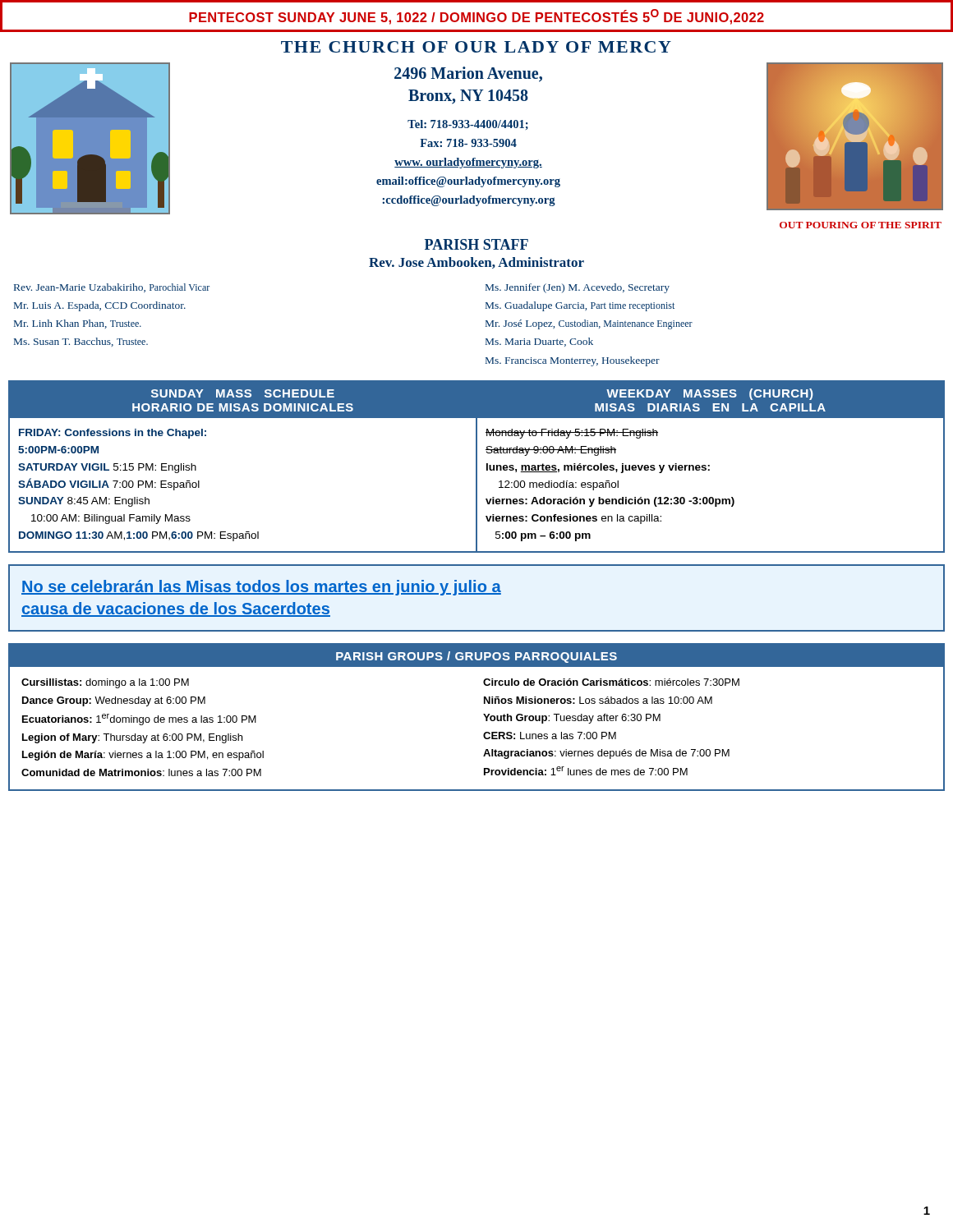Locate the list item that reads "Mr. Luis A. Espada,"
The width and height of the screenshot is (953, 1232).
click(100, 305)
